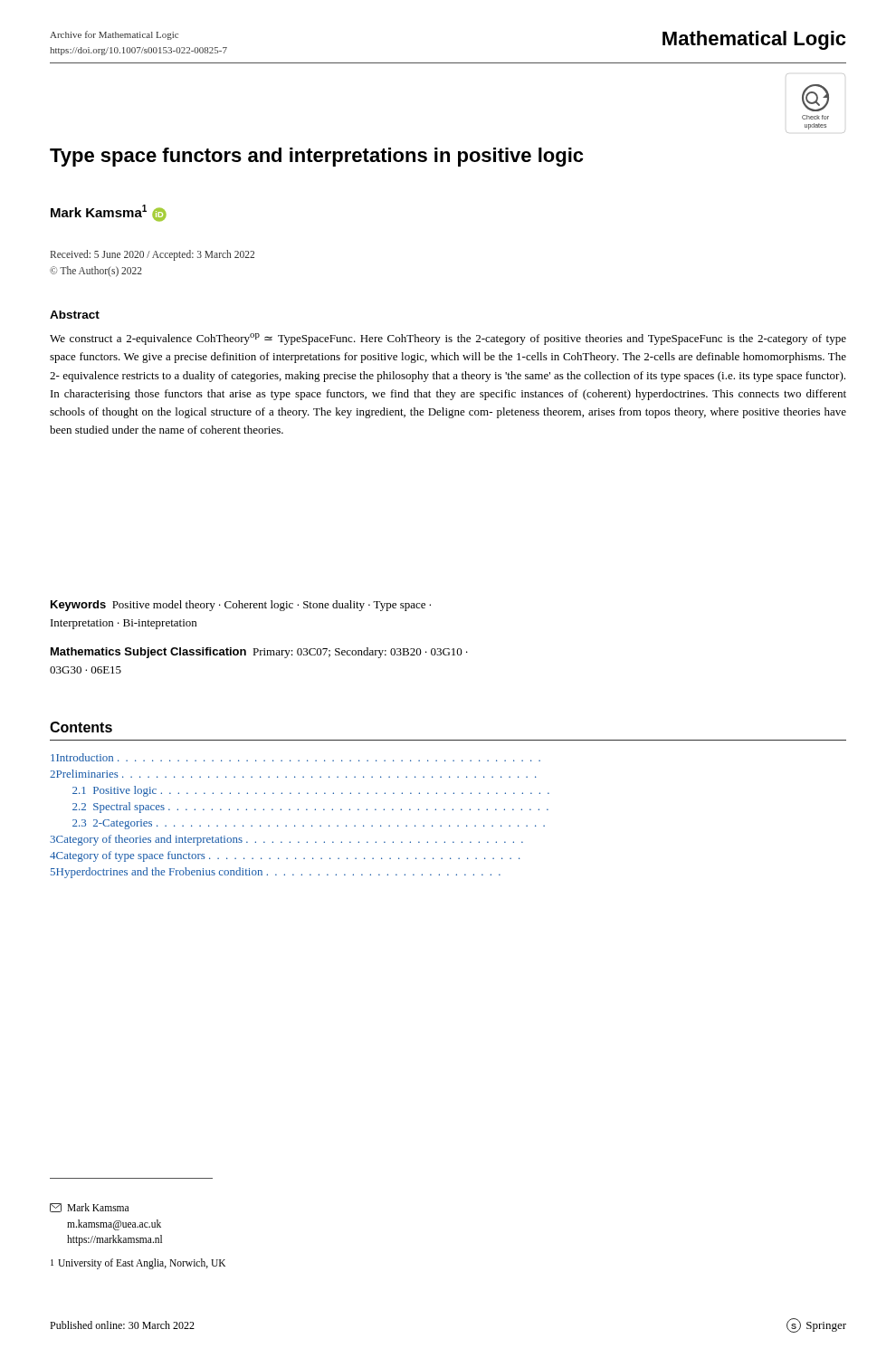Point to the block beginning "2.2 Spectral spaces"

click(311, 806)
